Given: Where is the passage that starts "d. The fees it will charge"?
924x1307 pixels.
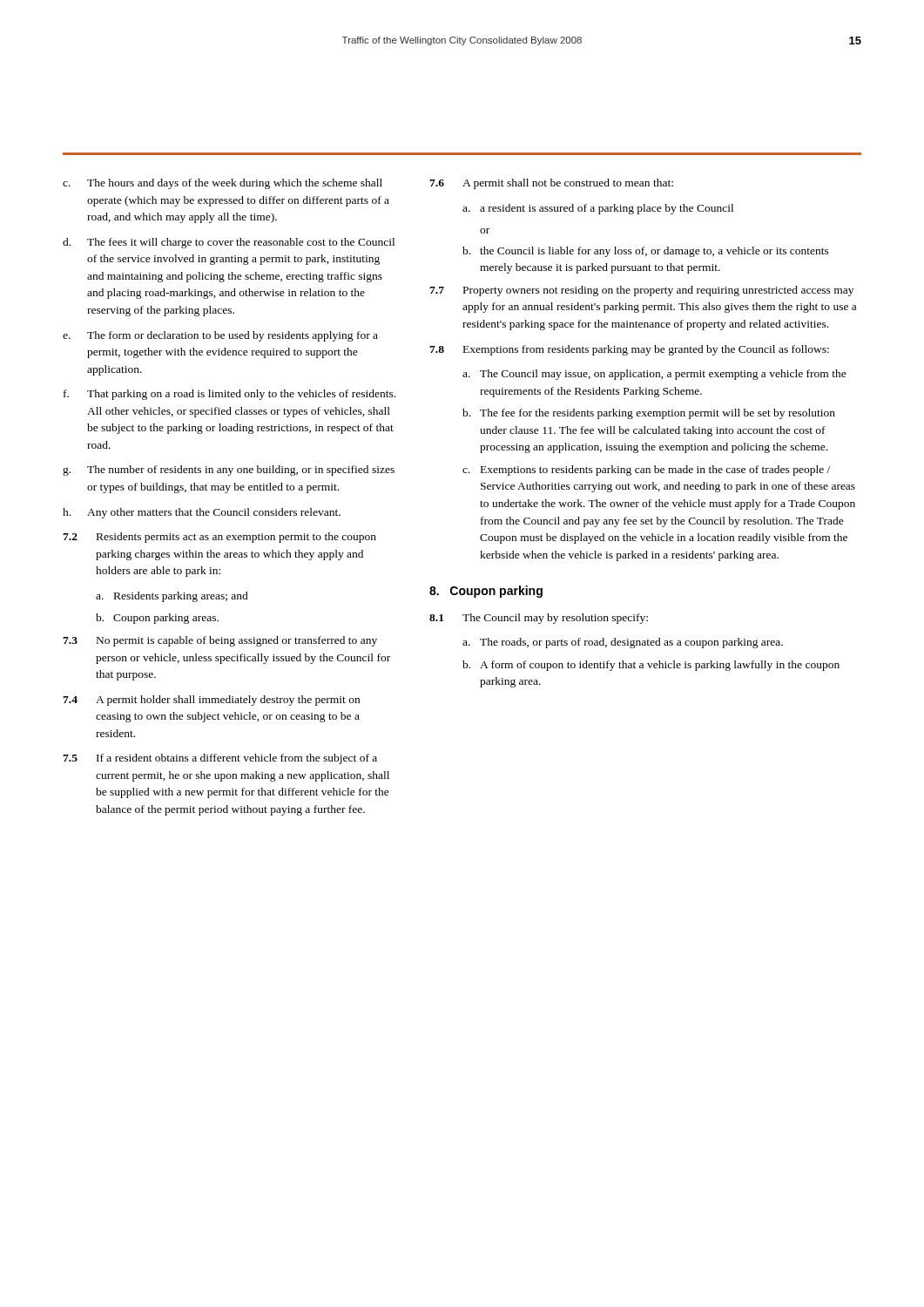Looking at the screenshot, I should pos(230,276).
